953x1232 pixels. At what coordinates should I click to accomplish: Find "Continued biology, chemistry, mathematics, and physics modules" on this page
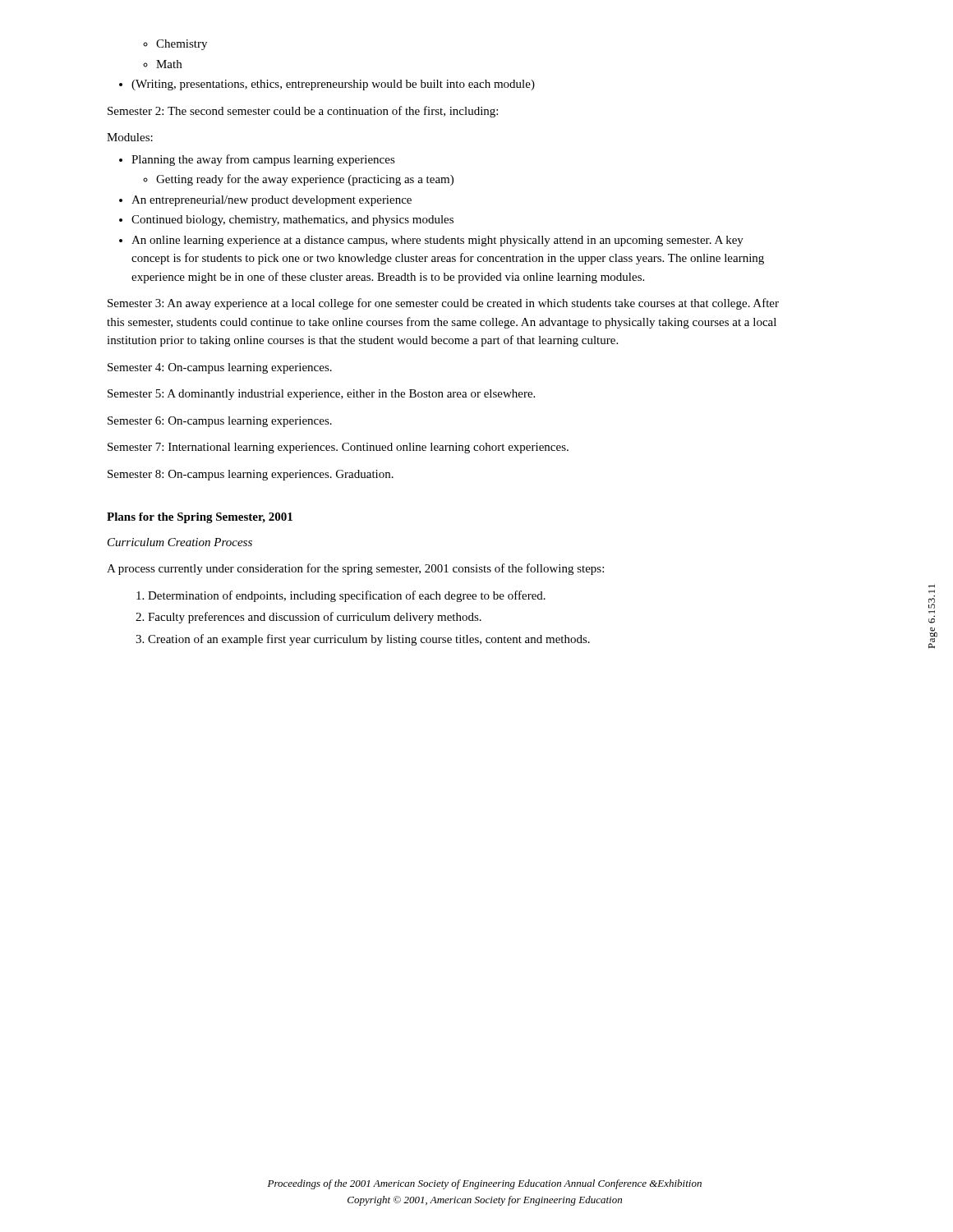coord(456,220)
